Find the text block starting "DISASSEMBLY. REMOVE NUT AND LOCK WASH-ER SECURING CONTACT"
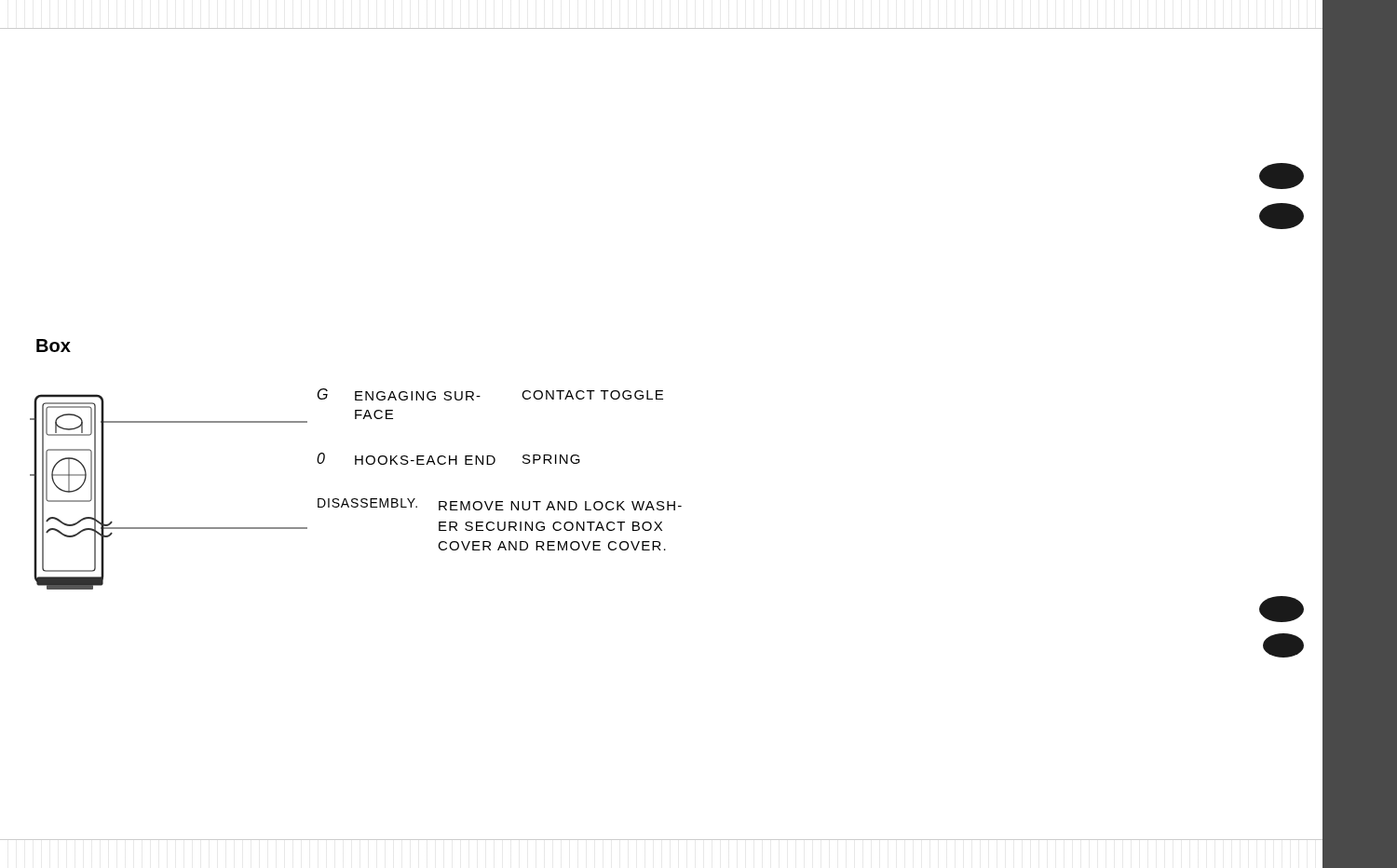Viewport: 1397px width, 868px height. click(x=500, y=526)
